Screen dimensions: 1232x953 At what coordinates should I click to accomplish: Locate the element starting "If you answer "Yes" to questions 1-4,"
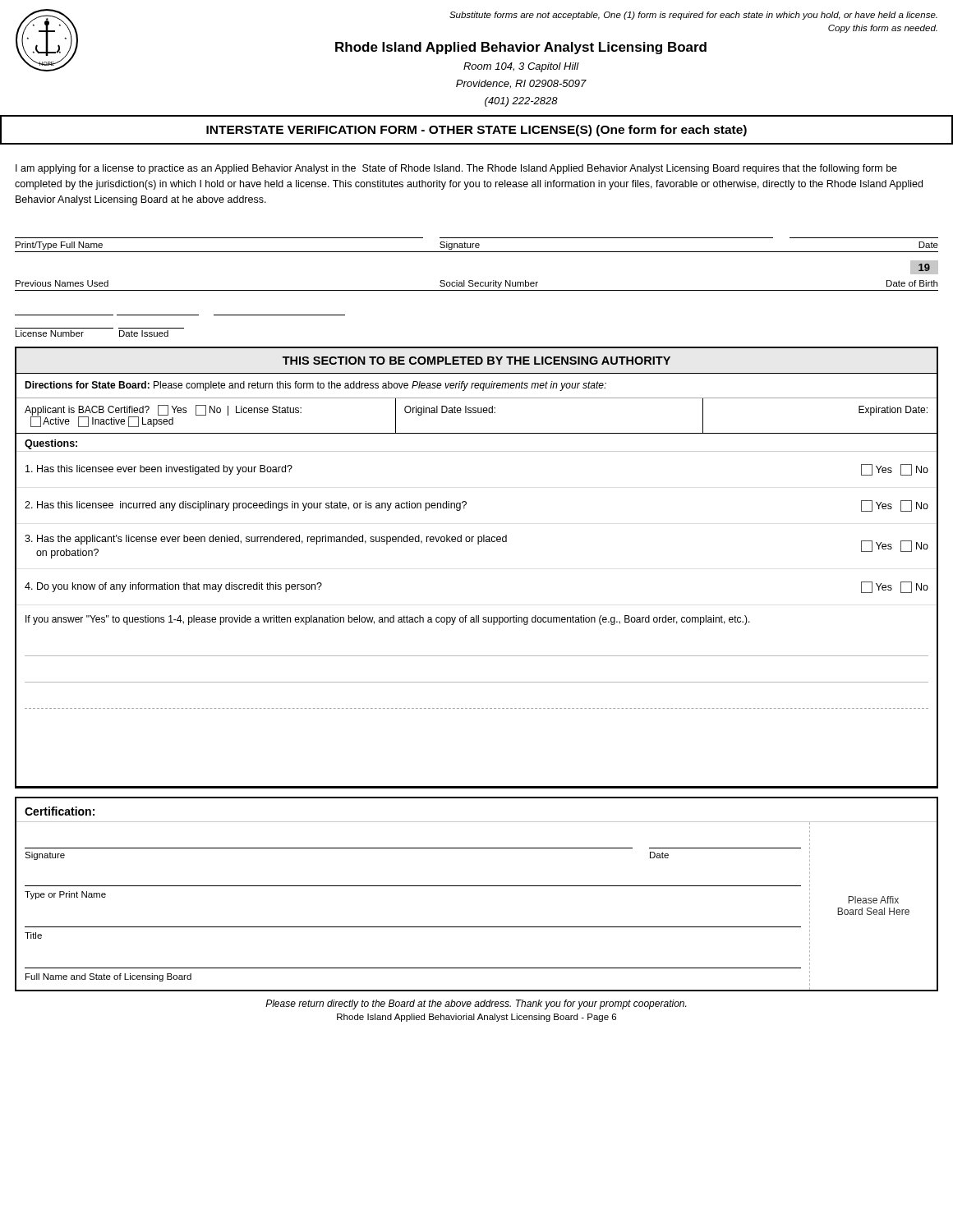click(476, 698)
